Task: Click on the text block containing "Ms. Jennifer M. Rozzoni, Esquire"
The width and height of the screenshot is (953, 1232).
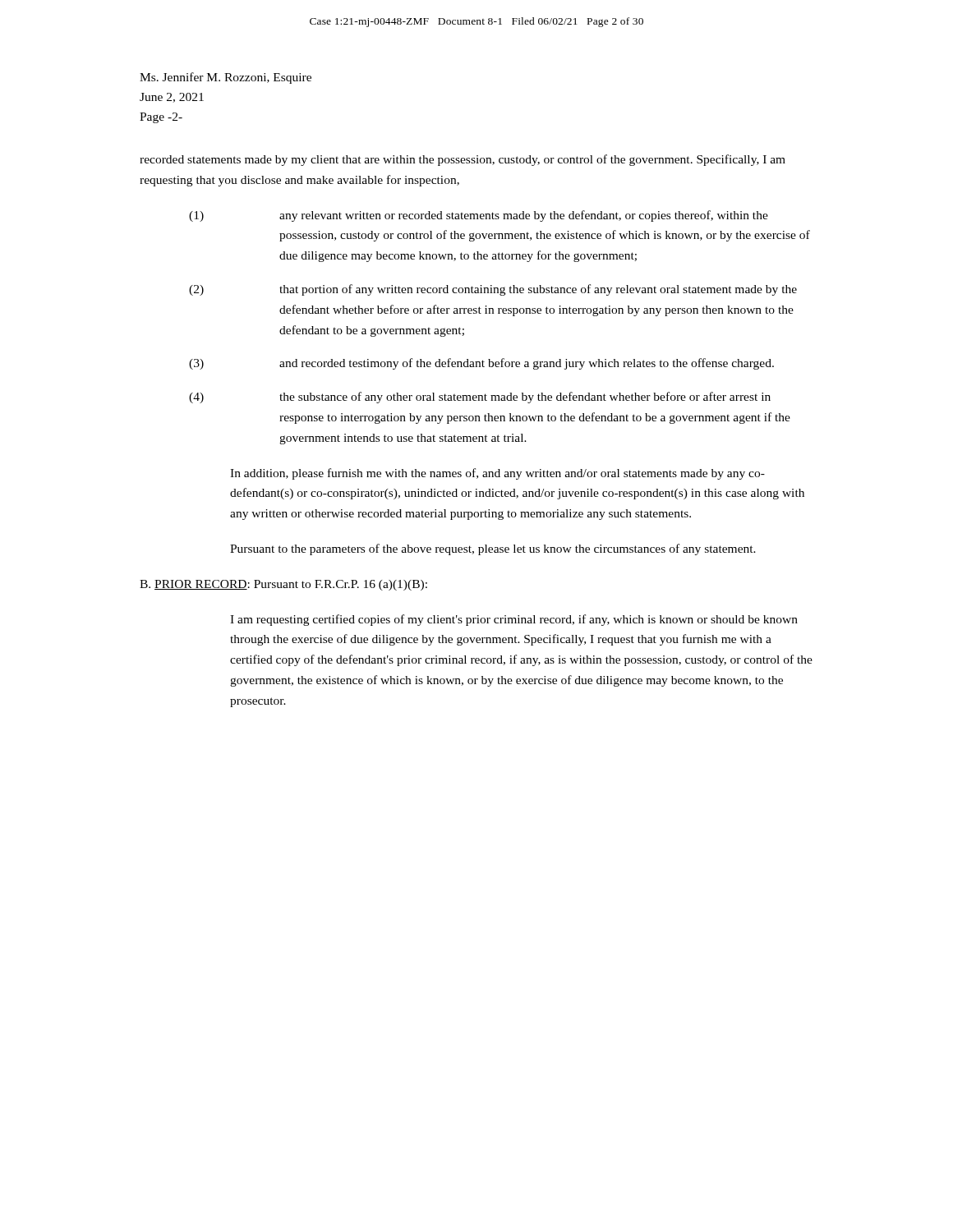Action: pos(226,78)
